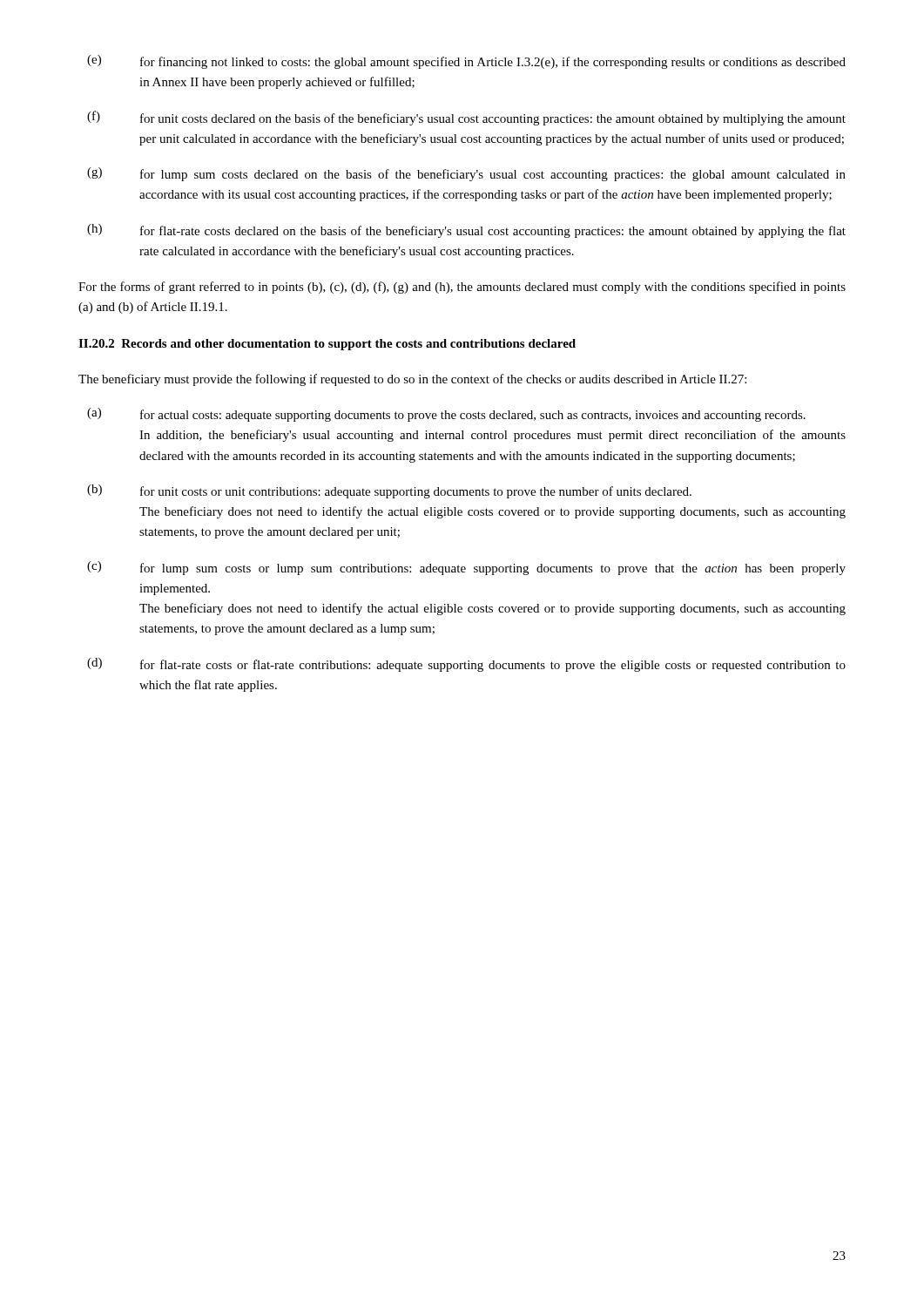The image size is (924, 1307).
Task: Where is the passage that starts "(h) for flat-rate costs declared on"?
Action: click(462, 241)
